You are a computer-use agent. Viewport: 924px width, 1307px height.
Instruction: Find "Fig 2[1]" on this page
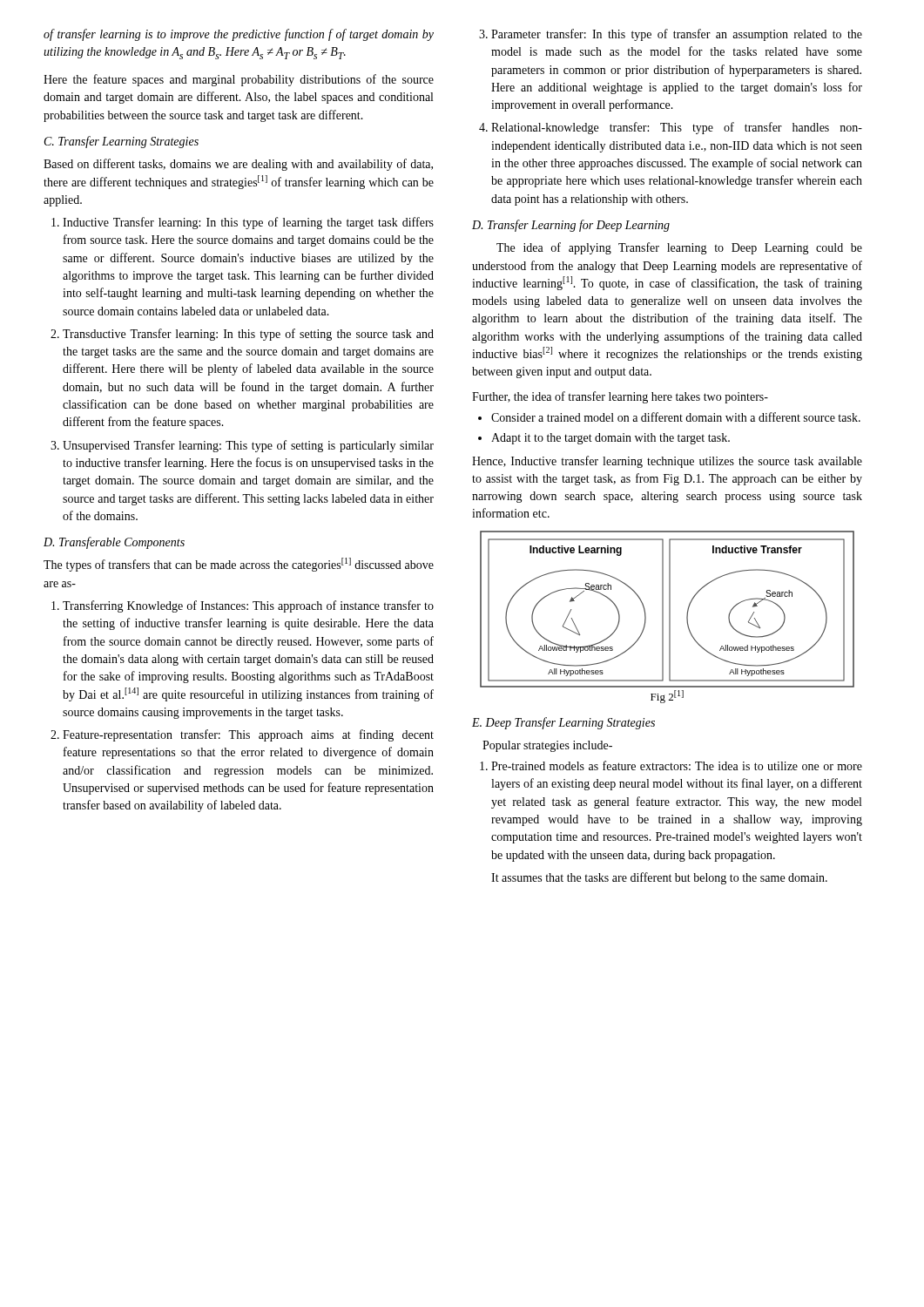click(x=667, y=697)
